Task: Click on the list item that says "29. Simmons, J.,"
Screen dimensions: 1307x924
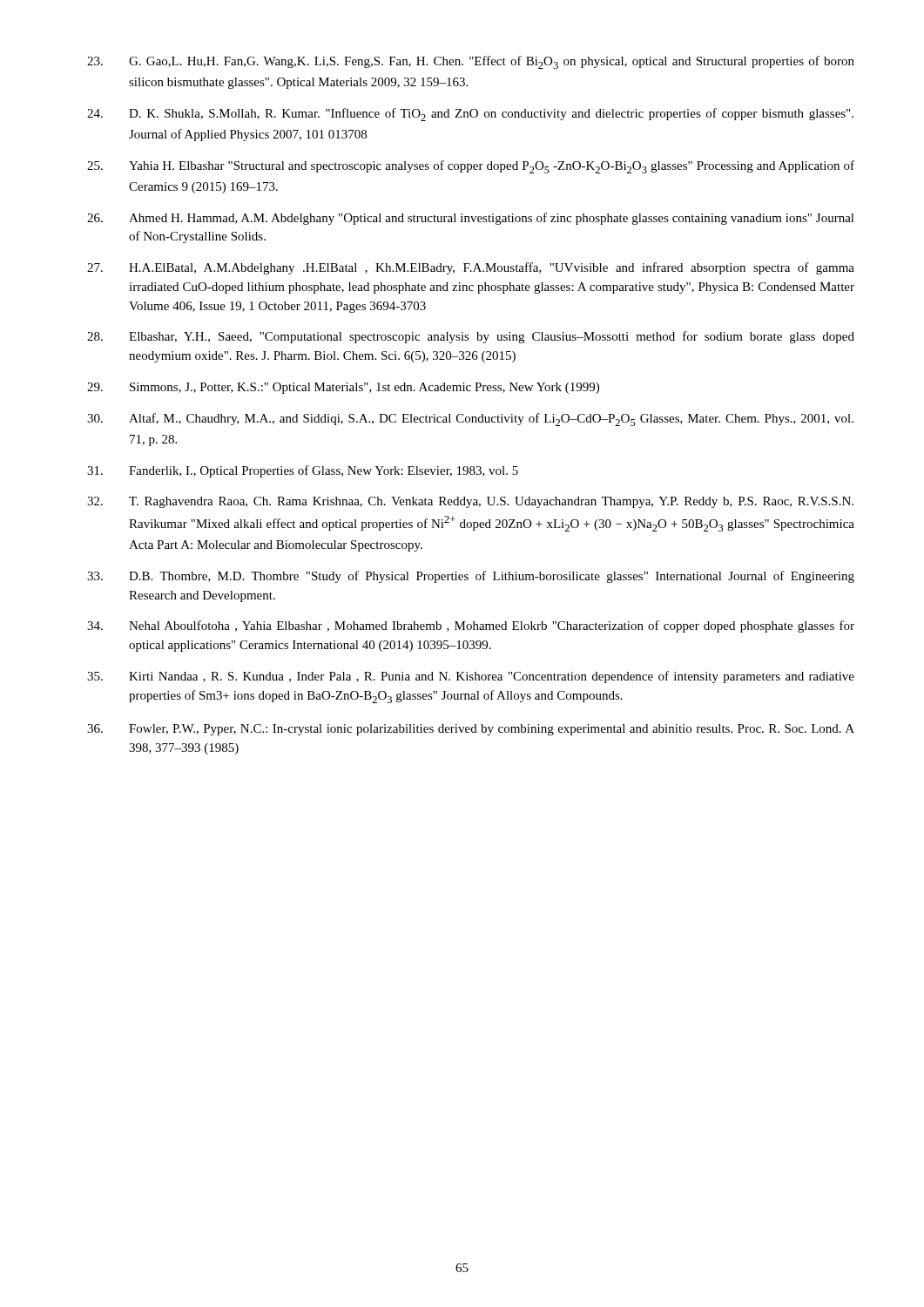Action: (x=471, y=388)
